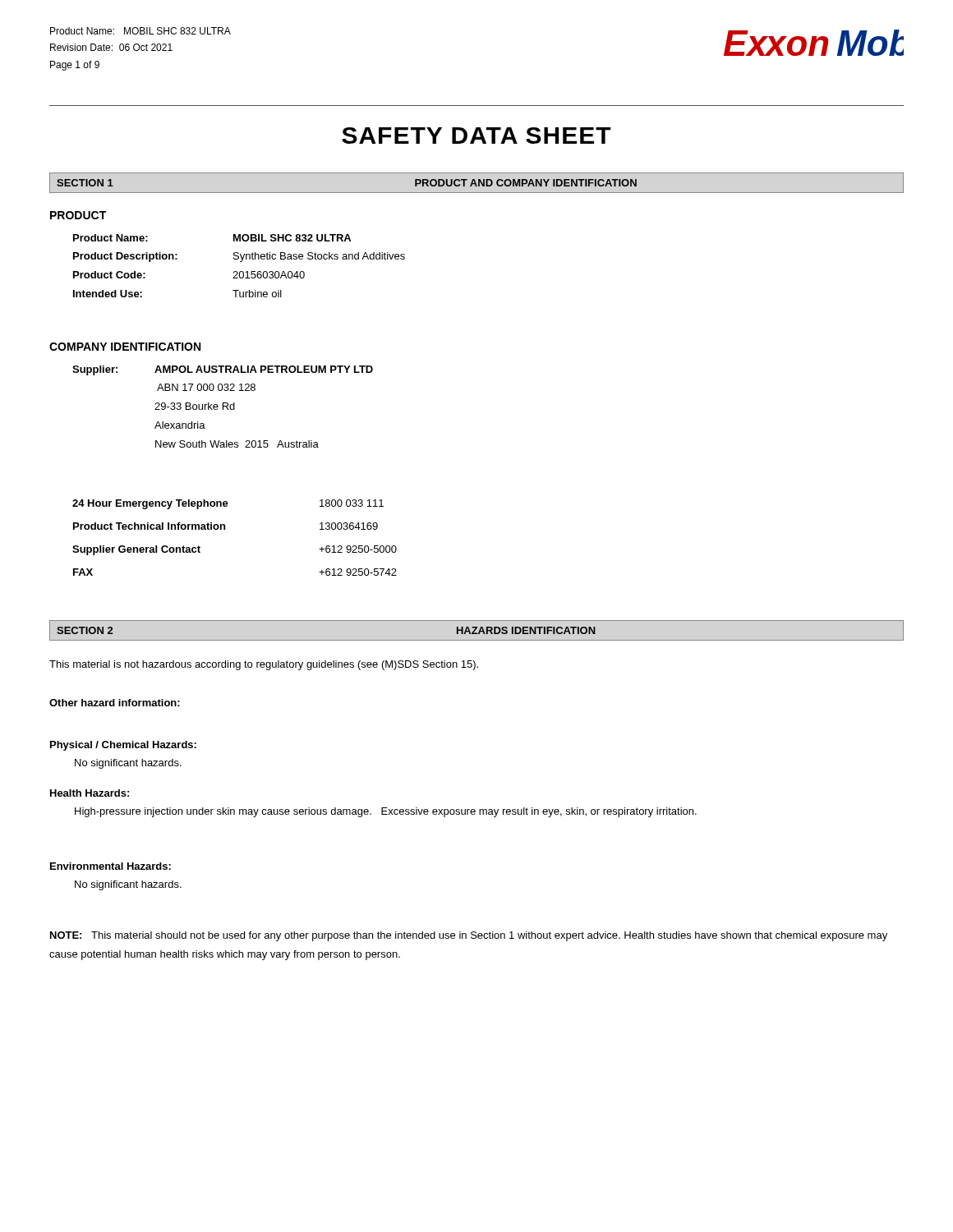Click where it says "SECTION 2 HAZARDS IDENTIFICATION"
Screen dimensions: 1232x953
[476, 630]
